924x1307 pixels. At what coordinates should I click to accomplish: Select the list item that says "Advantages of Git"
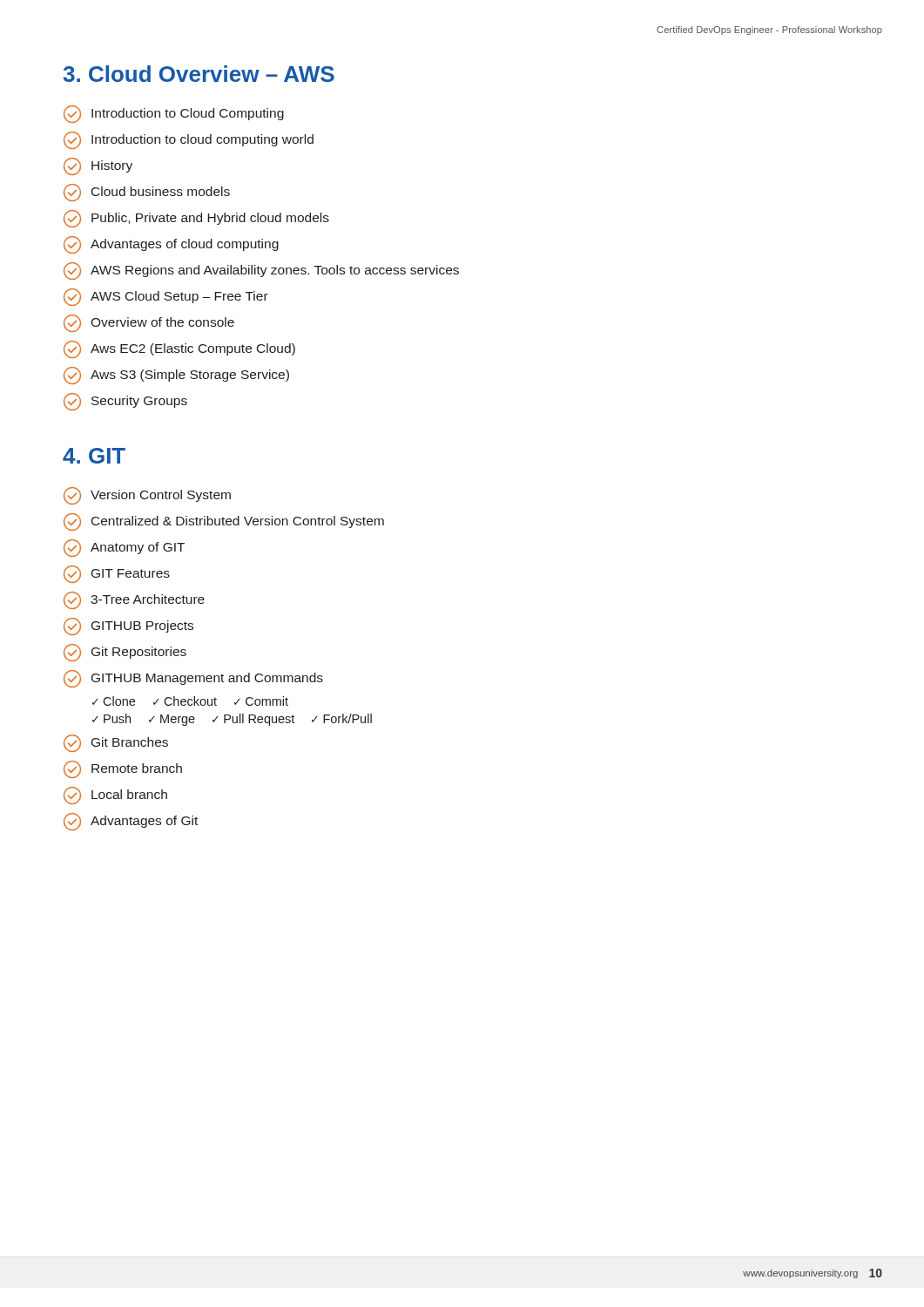(130, 821)
